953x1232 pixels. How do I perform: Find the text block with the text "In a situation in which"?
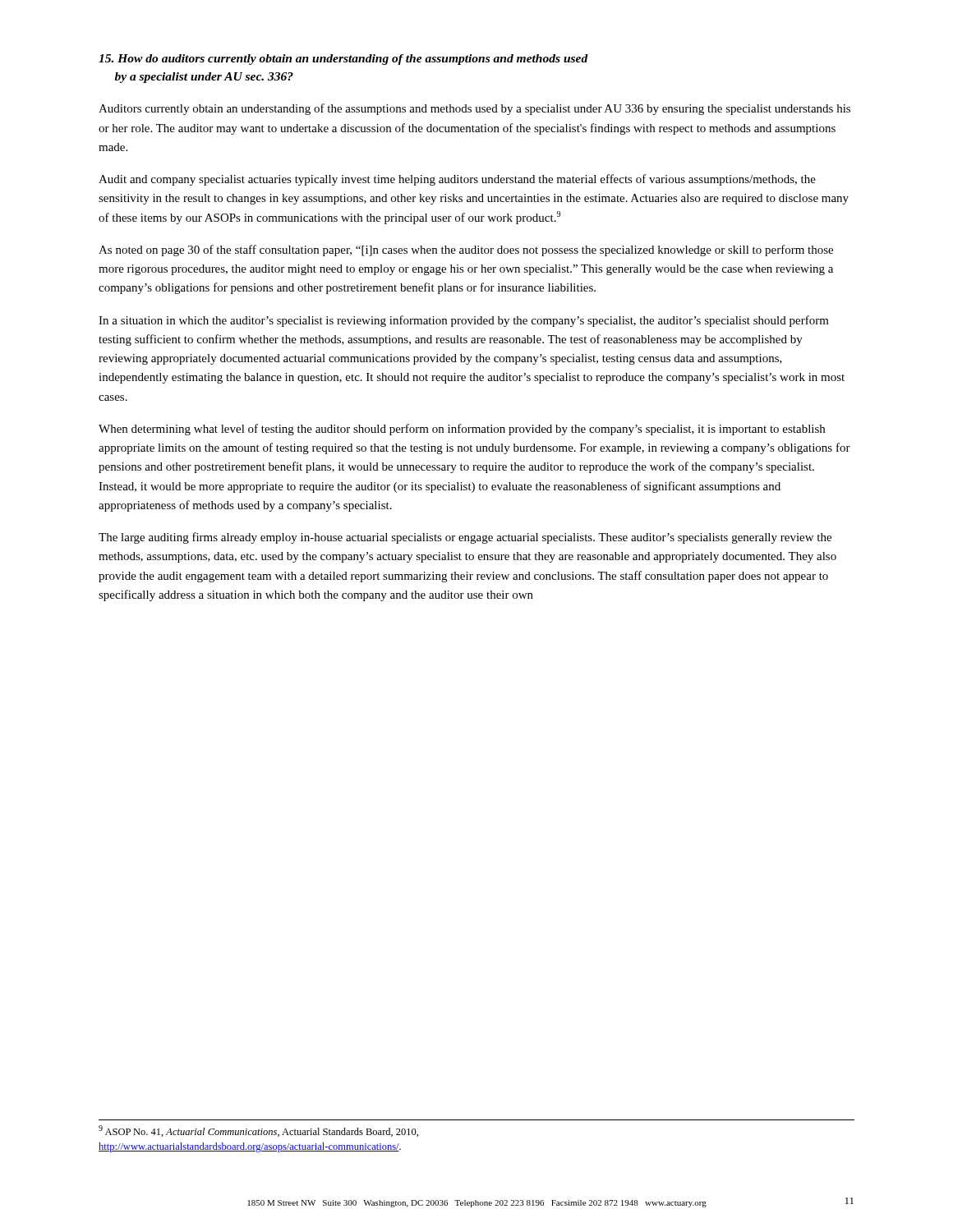pyautogui.click(x=472, y=358)
